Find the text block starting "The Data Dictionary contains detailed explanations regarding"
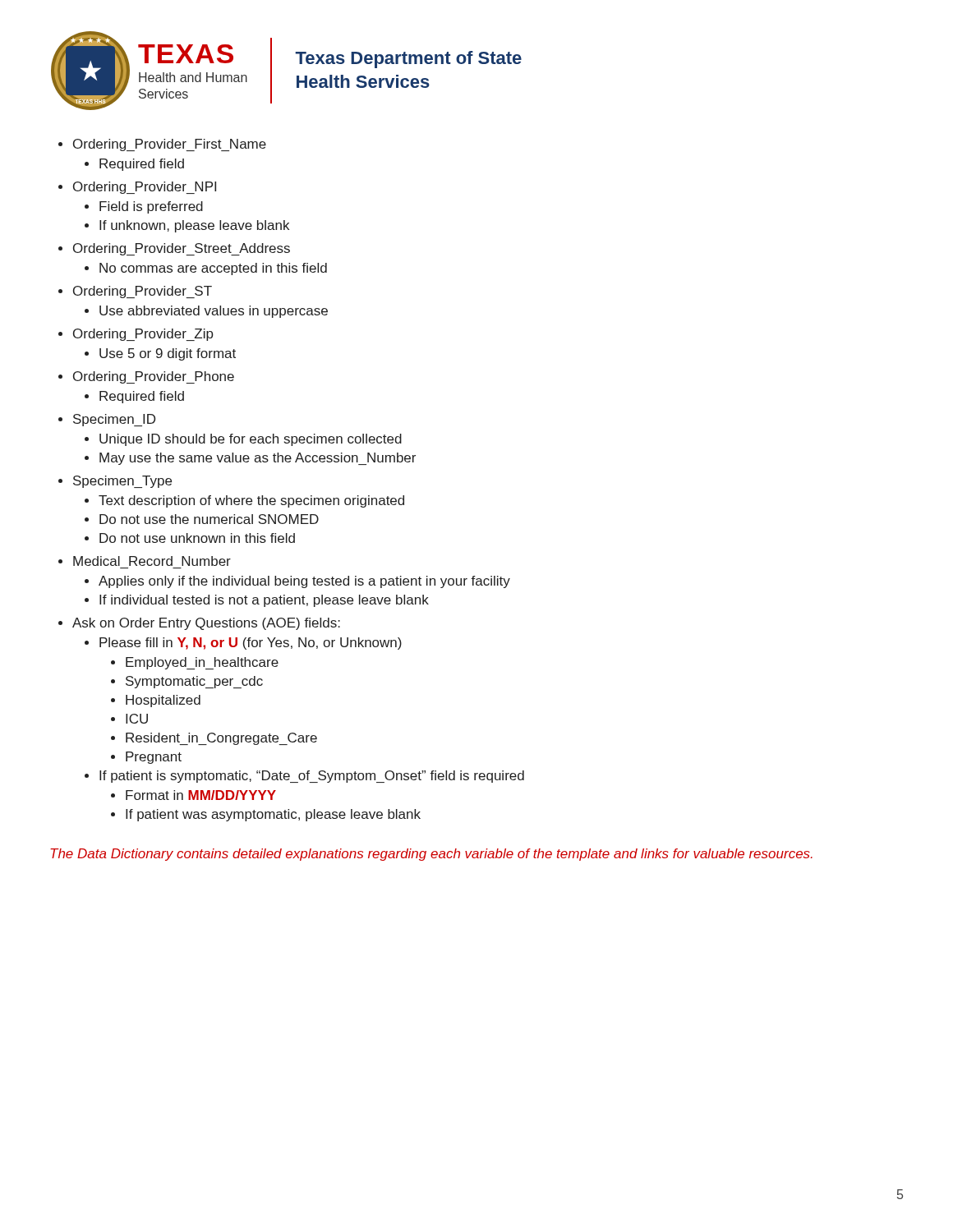Screen dimensions: 1232x953 432,854
